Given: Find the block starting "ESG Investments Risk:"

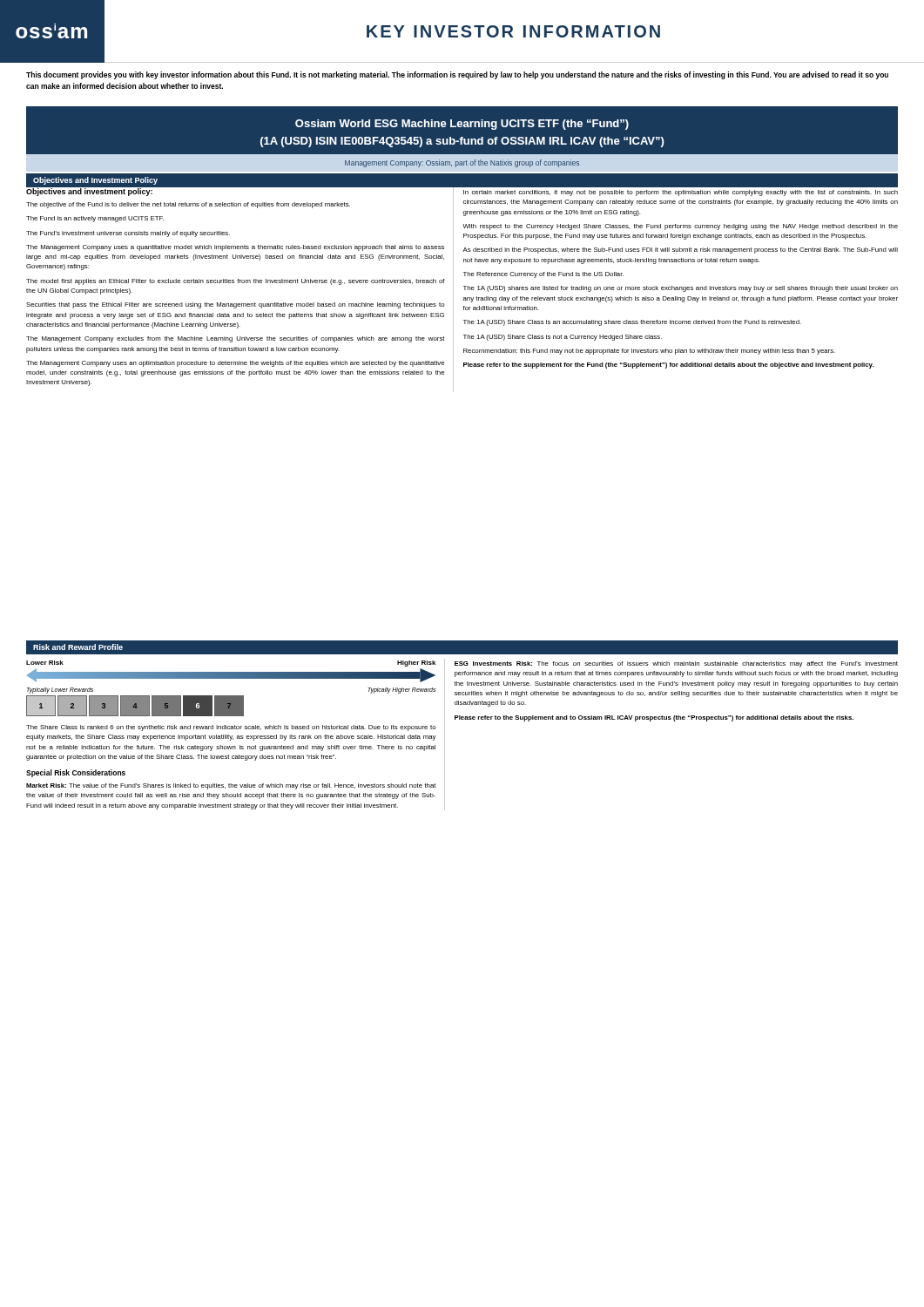Looking at the screenshot, I should click(676, 683).
